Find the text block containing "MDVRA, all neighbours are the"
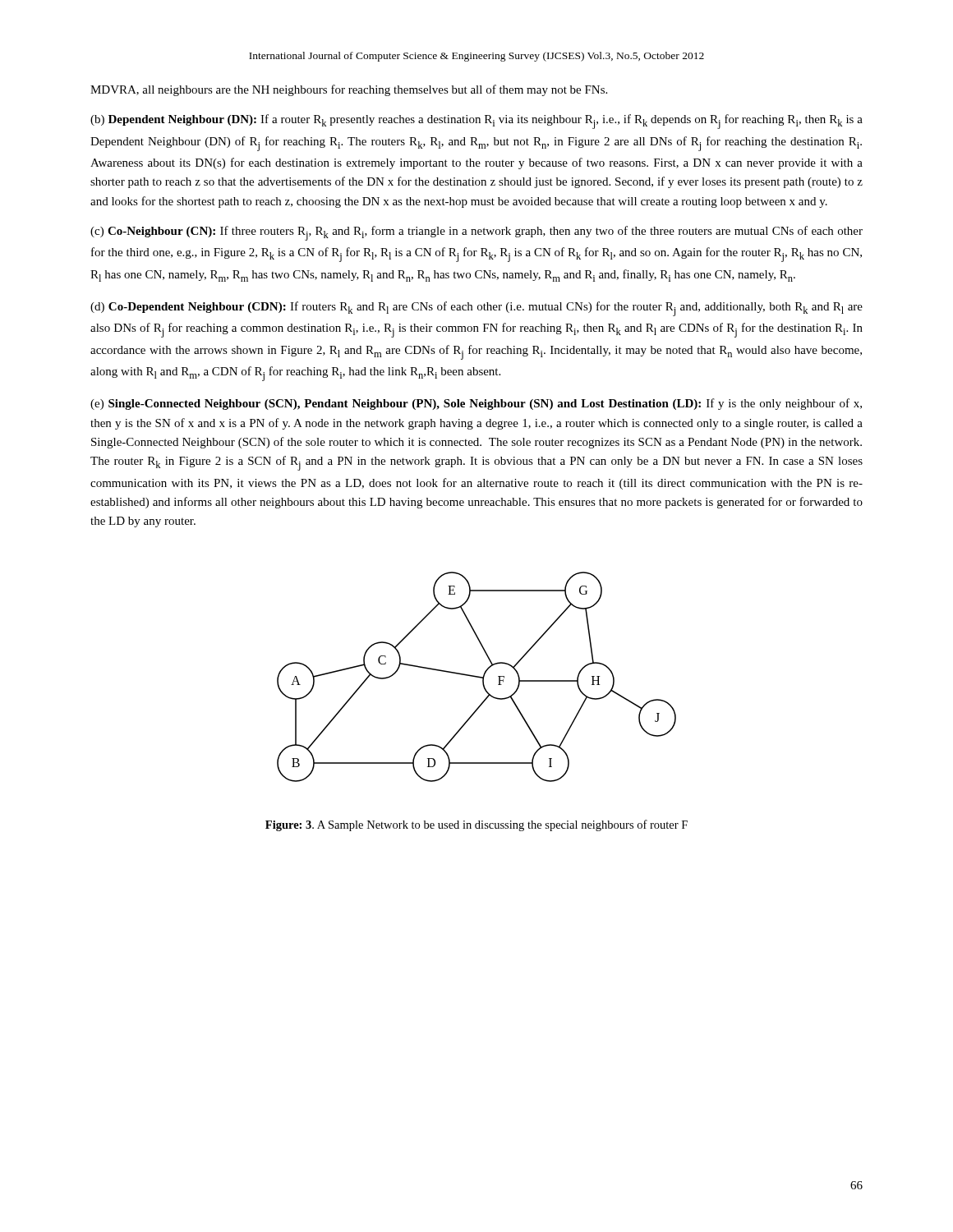953x1232 pixels. pyautogui.click(x=349, y=90)
